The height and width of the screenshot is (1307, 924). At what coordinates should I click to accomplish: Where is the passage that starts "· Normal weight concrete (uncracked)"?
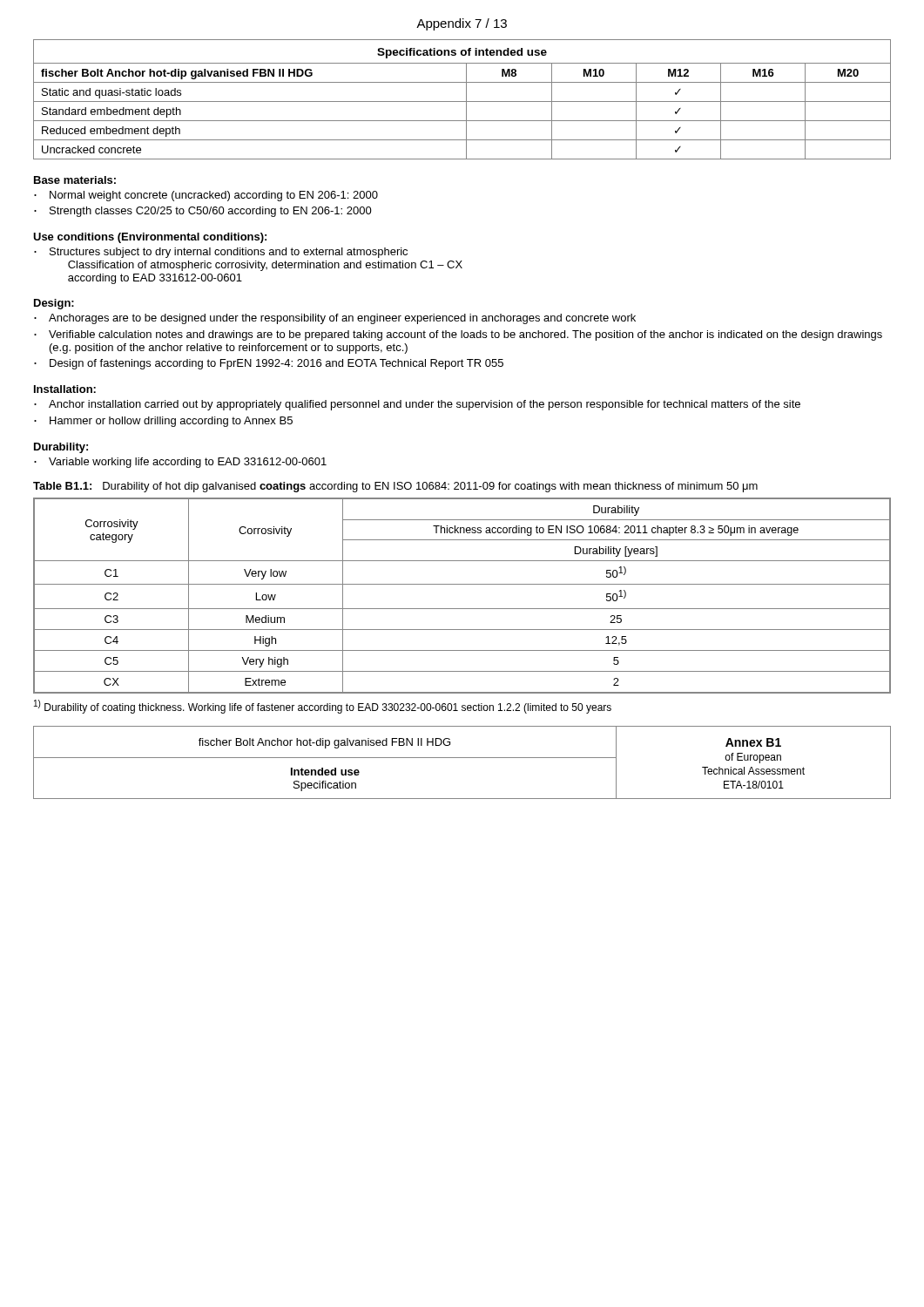[x=206, y=196]
